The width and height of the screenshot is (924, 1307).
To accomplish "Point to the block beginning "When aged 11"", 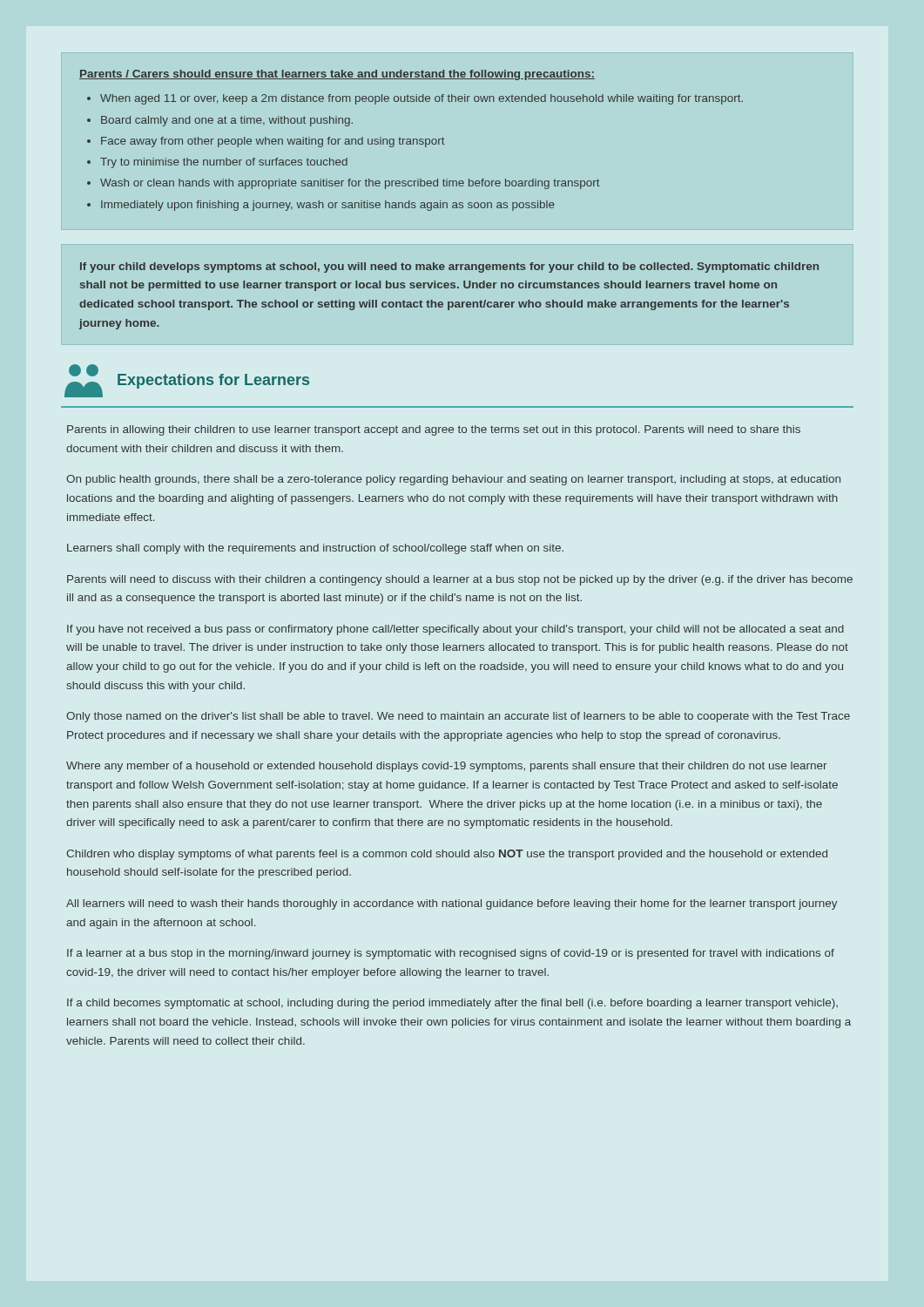I will coord(422,98).
